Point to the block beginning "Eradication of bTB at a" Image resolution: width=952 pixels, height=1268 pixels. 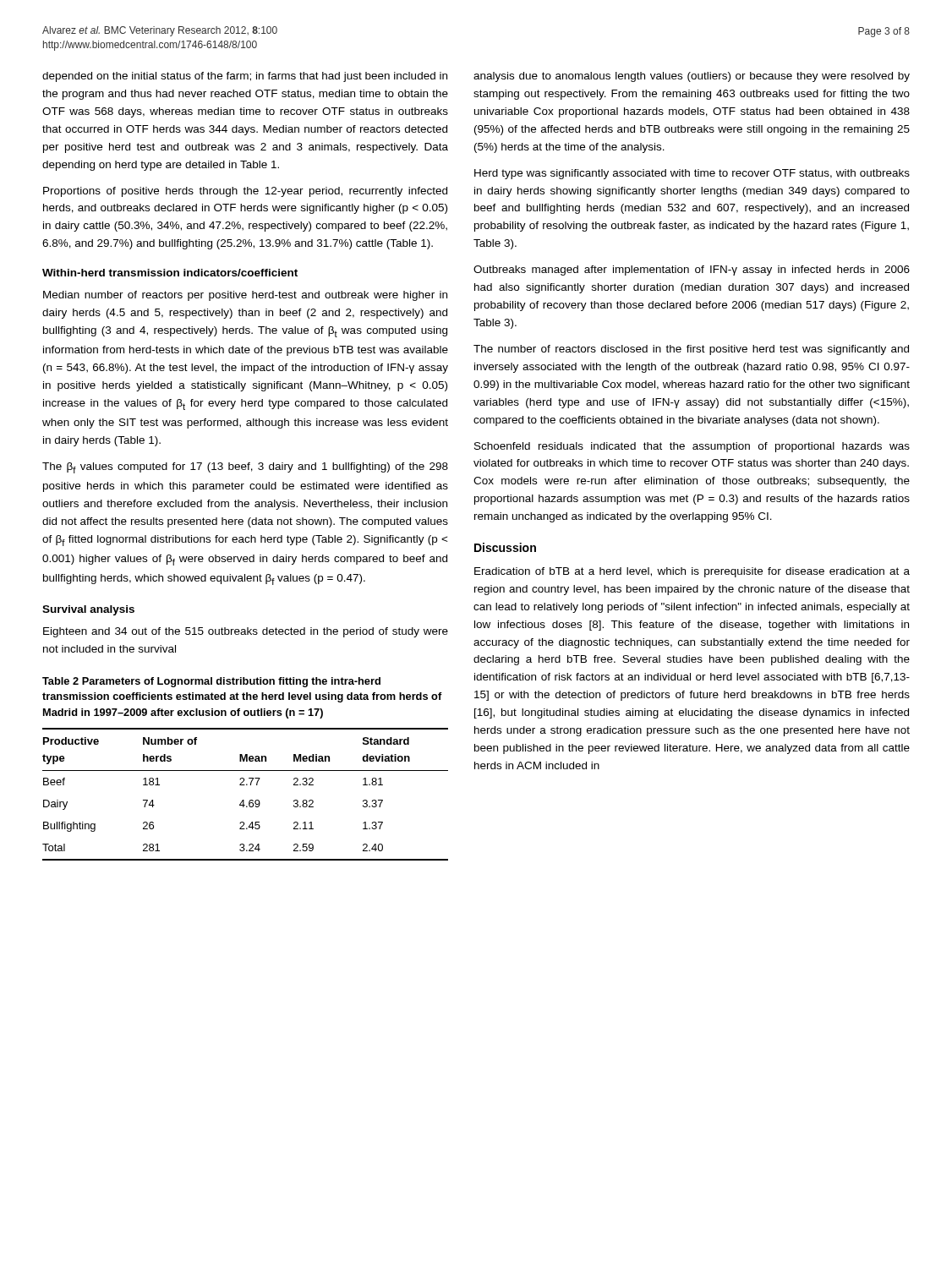coord(692,669)
